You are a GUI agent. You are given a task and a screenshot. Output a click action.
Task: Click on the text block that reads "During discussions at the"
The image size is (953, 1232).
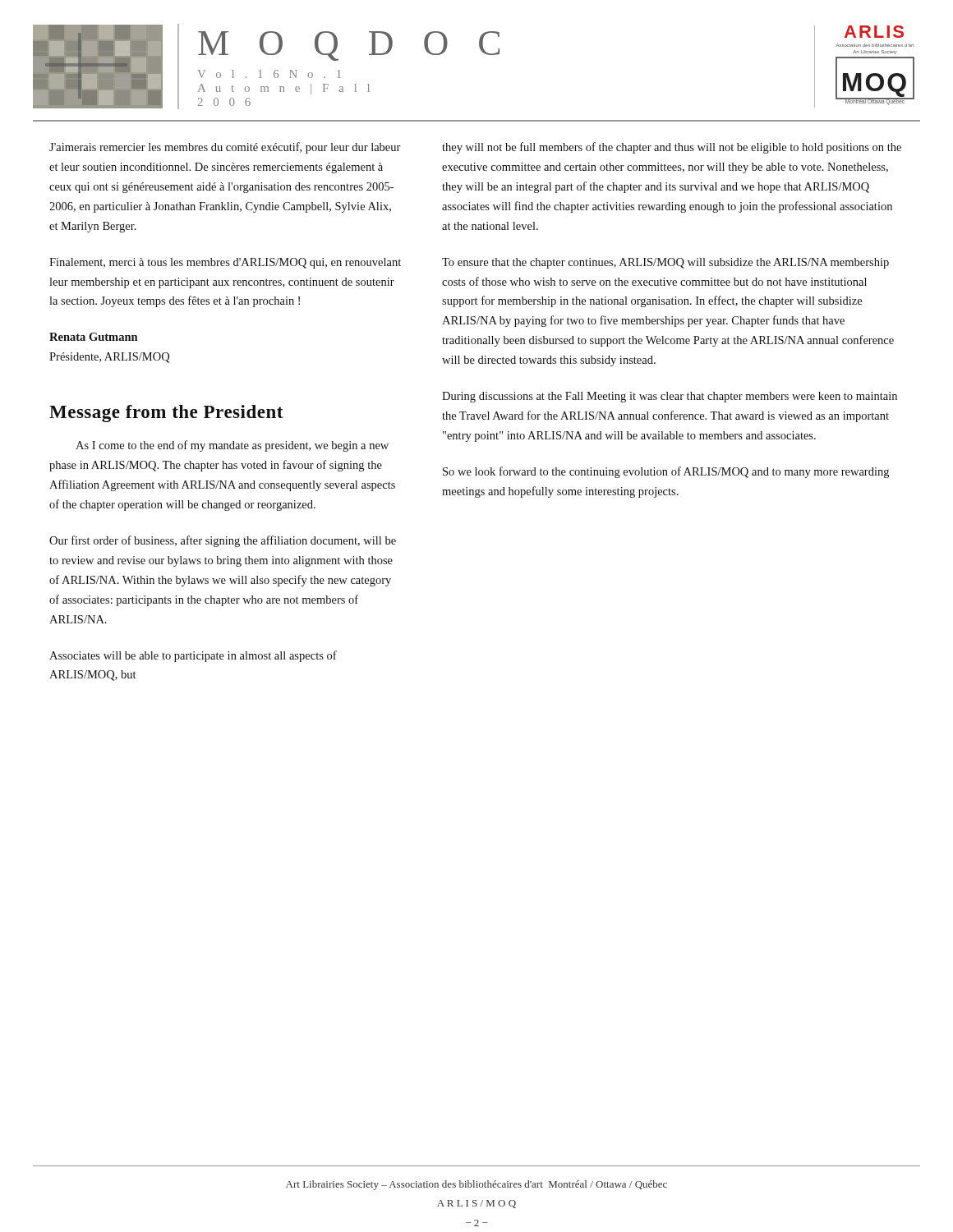(x=670, y=416)
